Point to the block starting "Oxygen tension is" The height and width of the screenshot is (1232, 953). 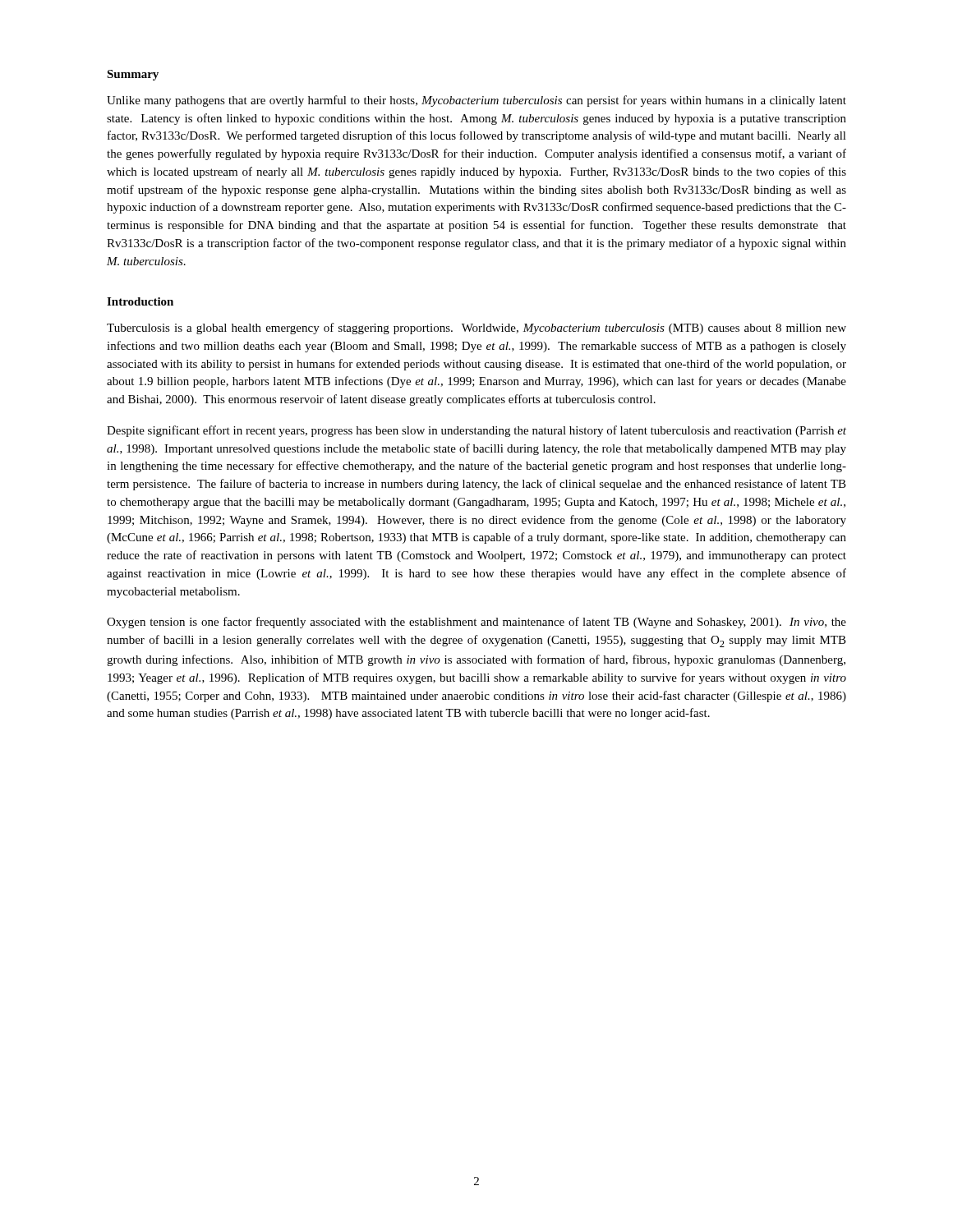[476, 668]
